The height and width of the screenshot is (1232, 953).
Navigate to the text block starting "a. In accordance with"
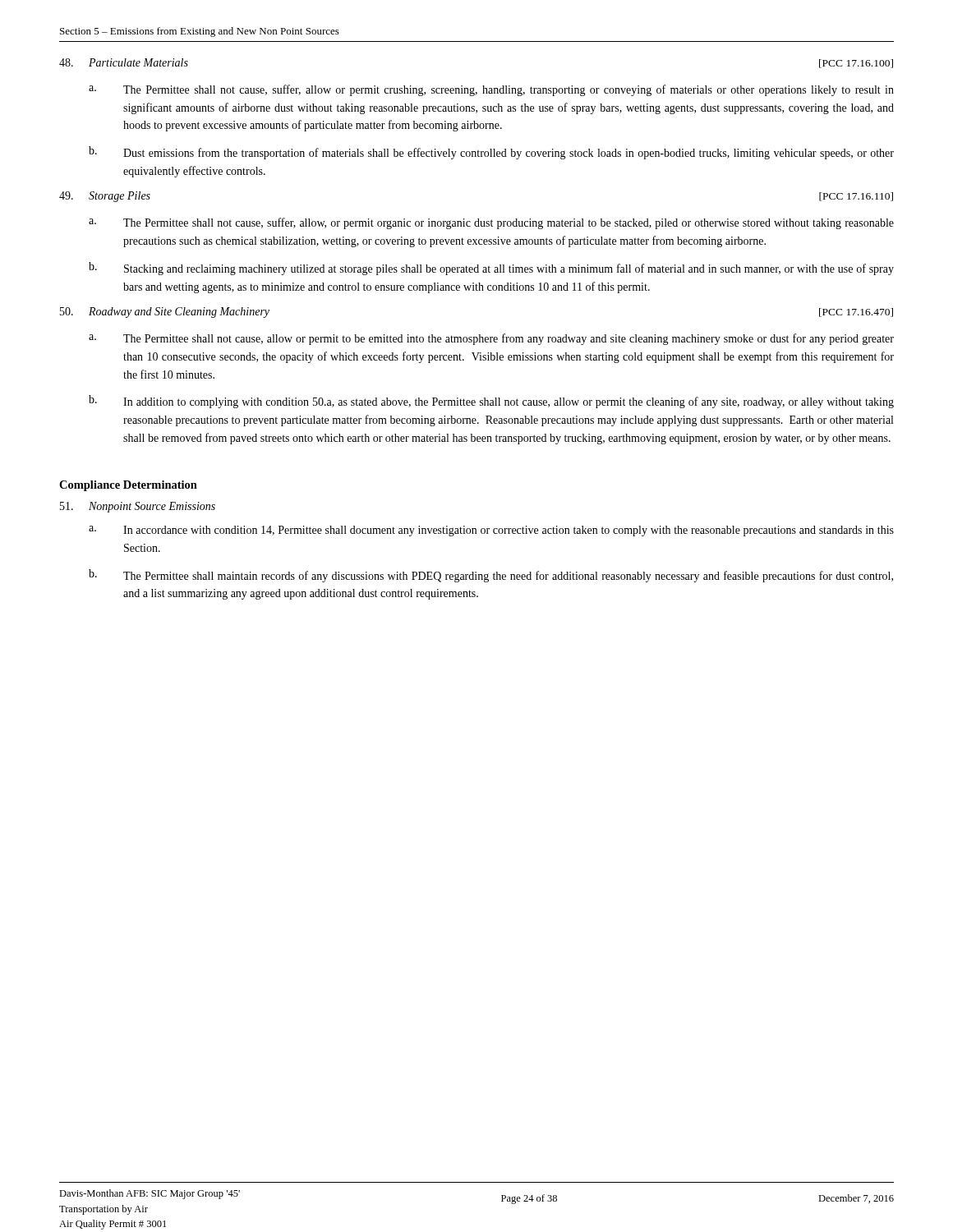pos(491,540)
